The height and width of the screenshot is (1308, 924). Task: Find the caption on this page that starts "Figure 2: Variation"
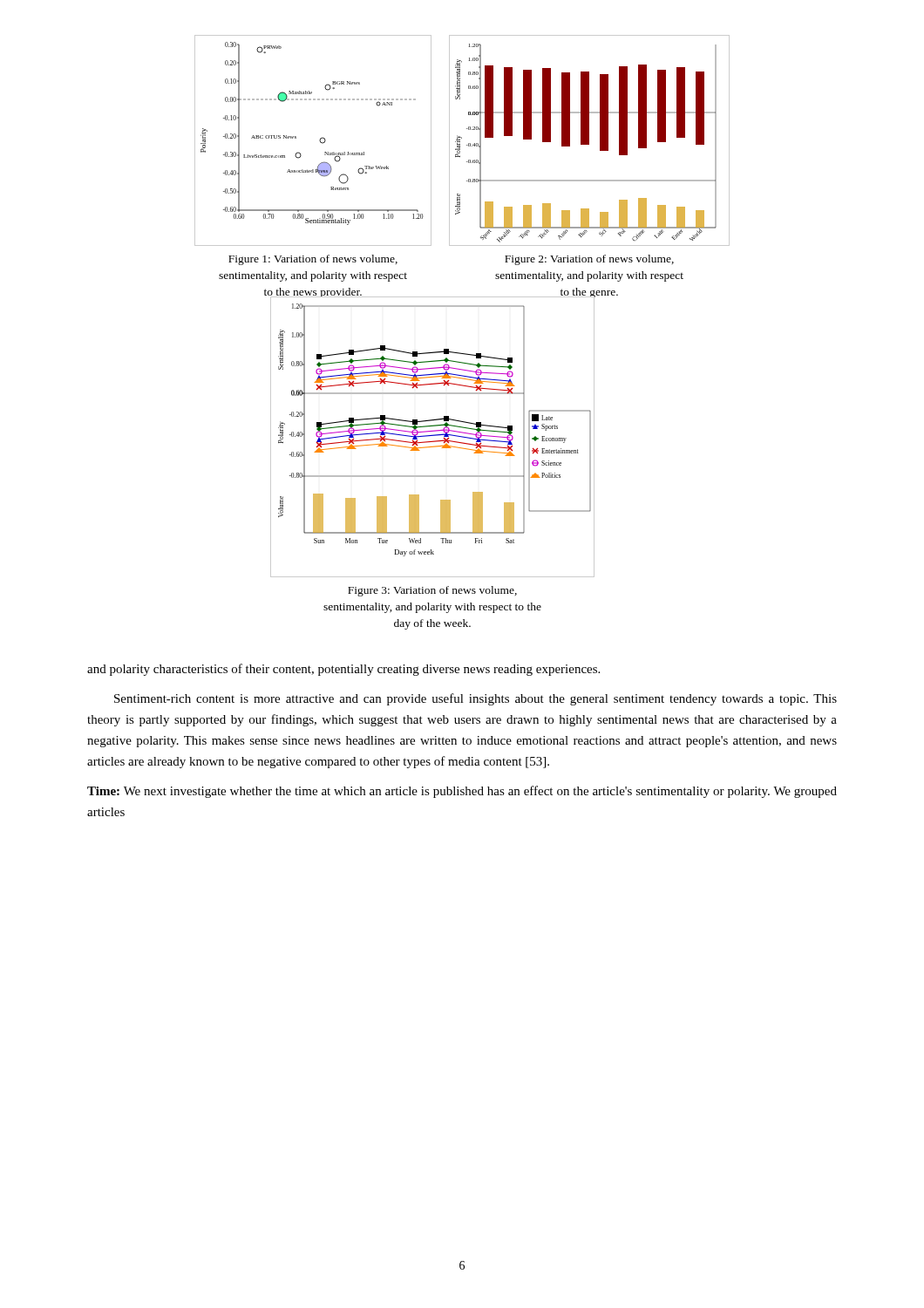[589, 275]
